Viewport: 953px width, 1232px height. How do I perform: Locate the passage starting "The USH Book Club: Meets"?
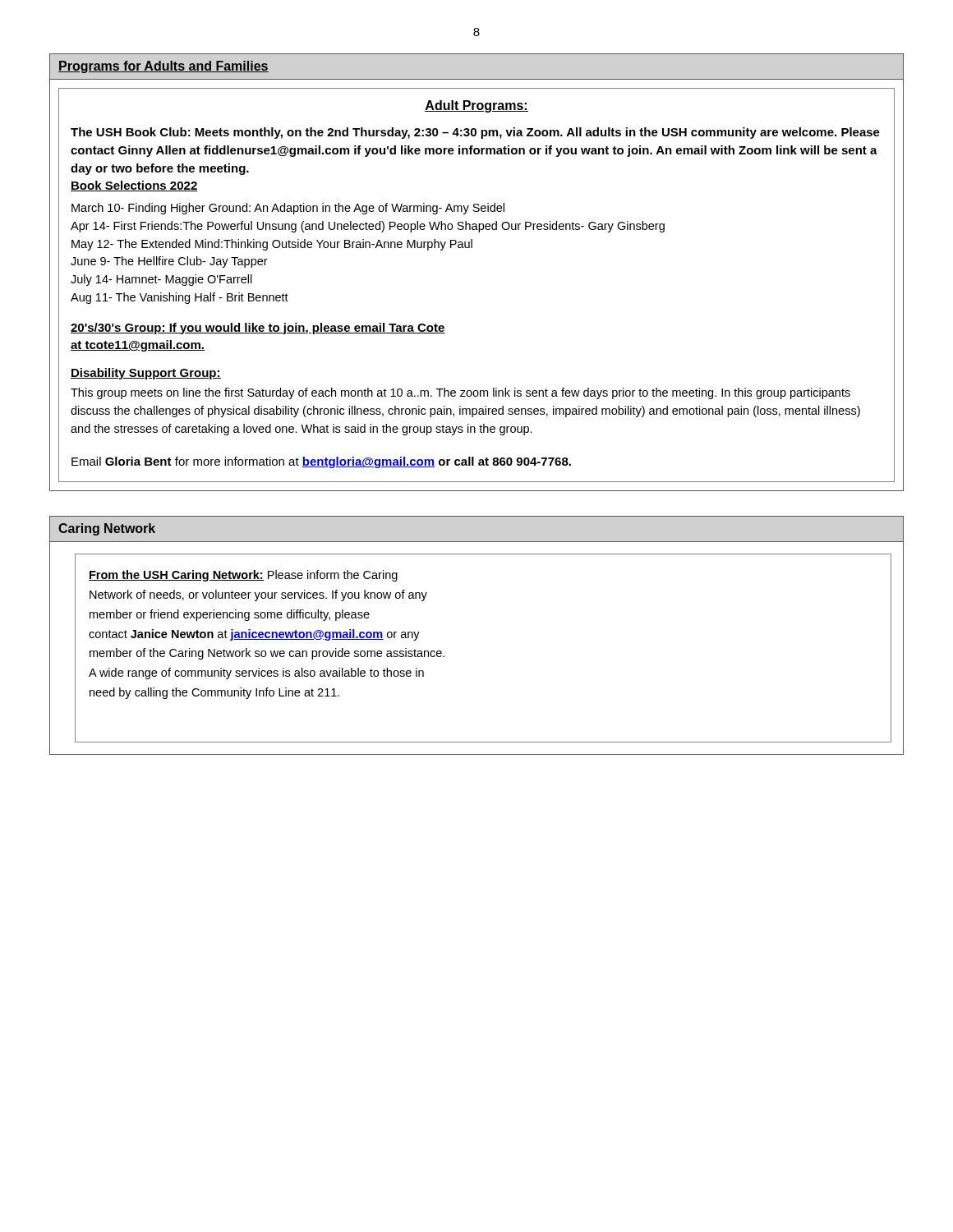pyautogui.click(x=475, y=159)
